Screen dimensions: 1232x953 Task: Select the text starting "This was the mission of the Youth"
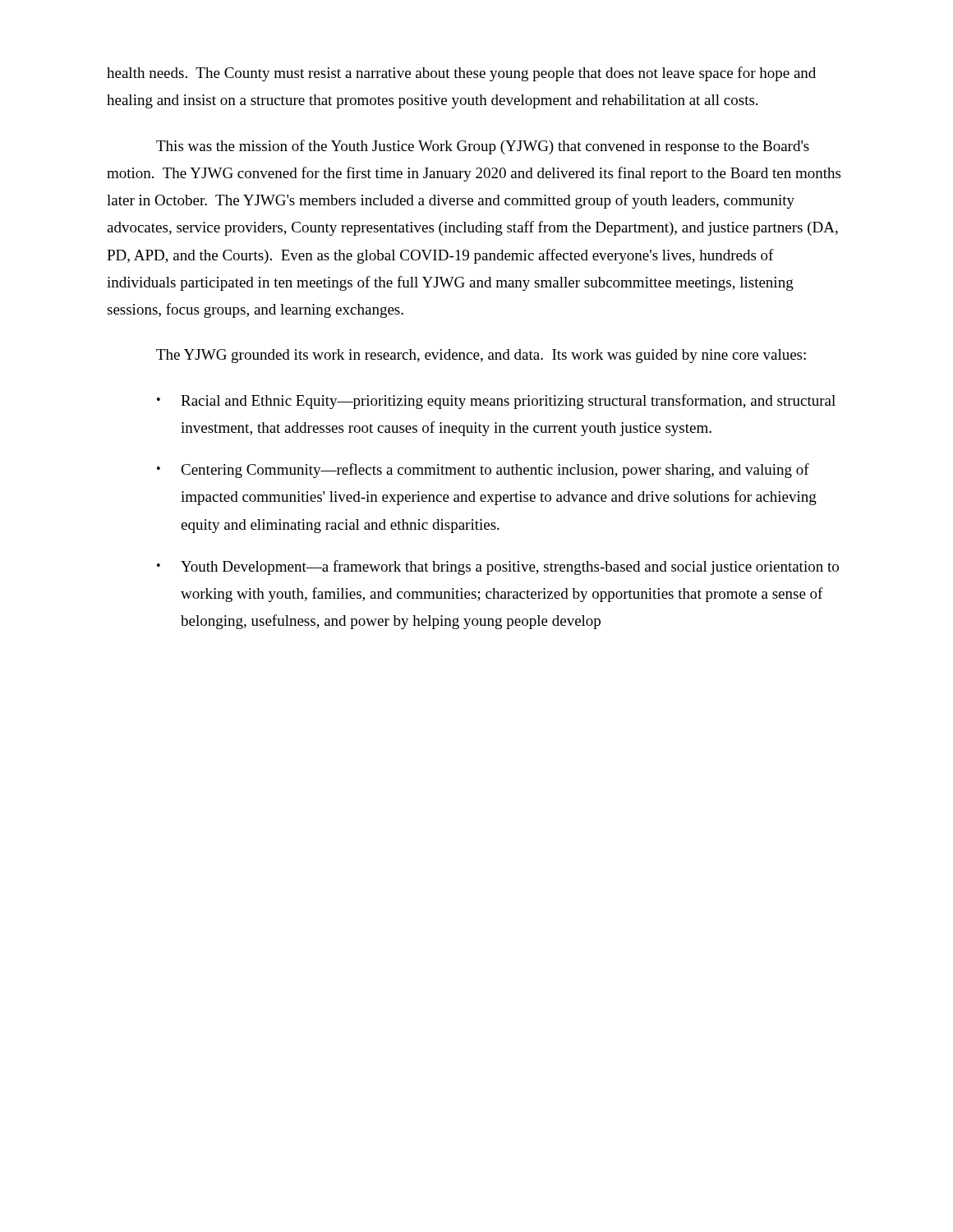click(x=474, y=227)
